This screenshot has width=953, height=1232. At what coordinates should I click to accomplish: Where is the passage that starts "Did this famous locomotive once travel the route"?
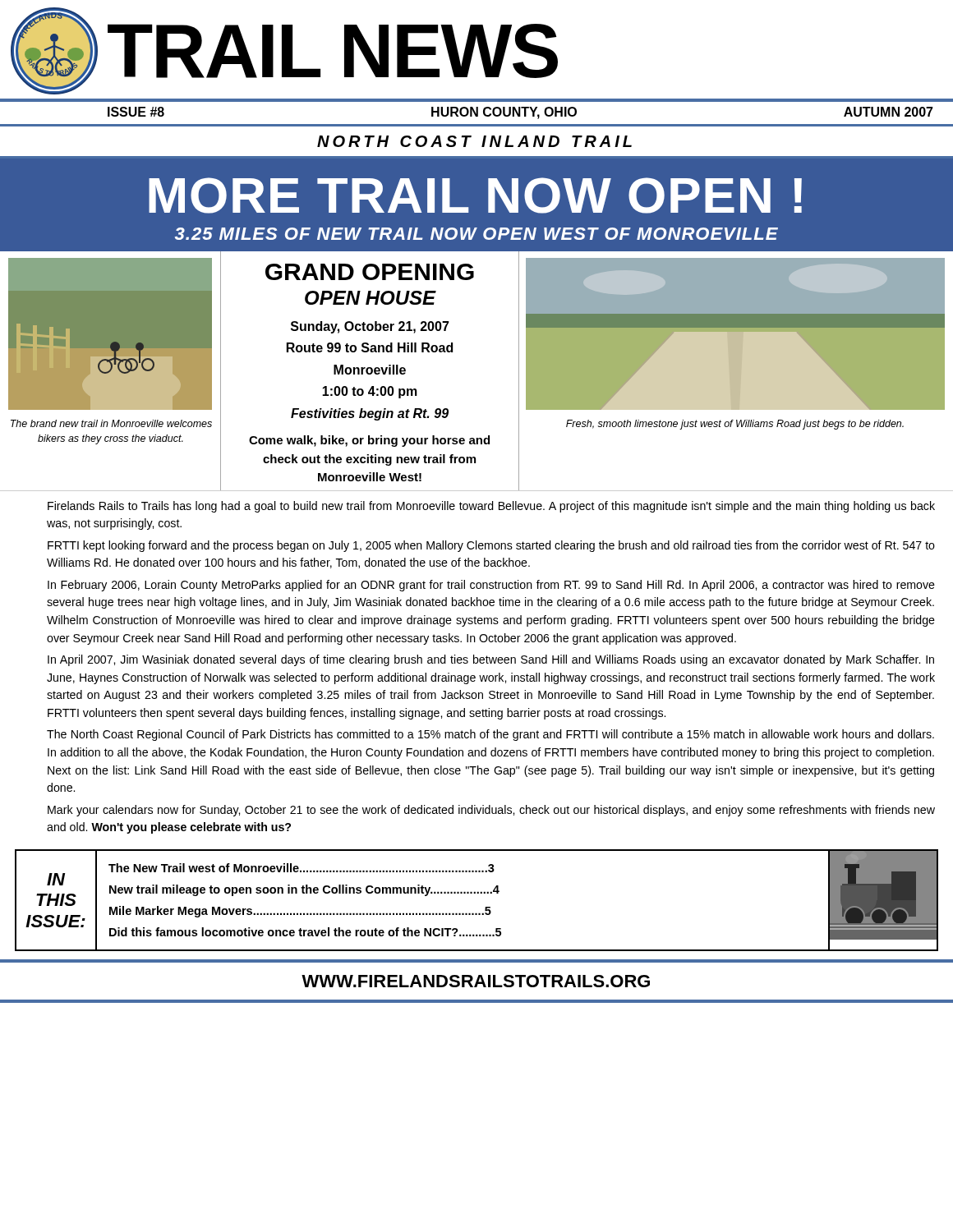coord(305,932)
